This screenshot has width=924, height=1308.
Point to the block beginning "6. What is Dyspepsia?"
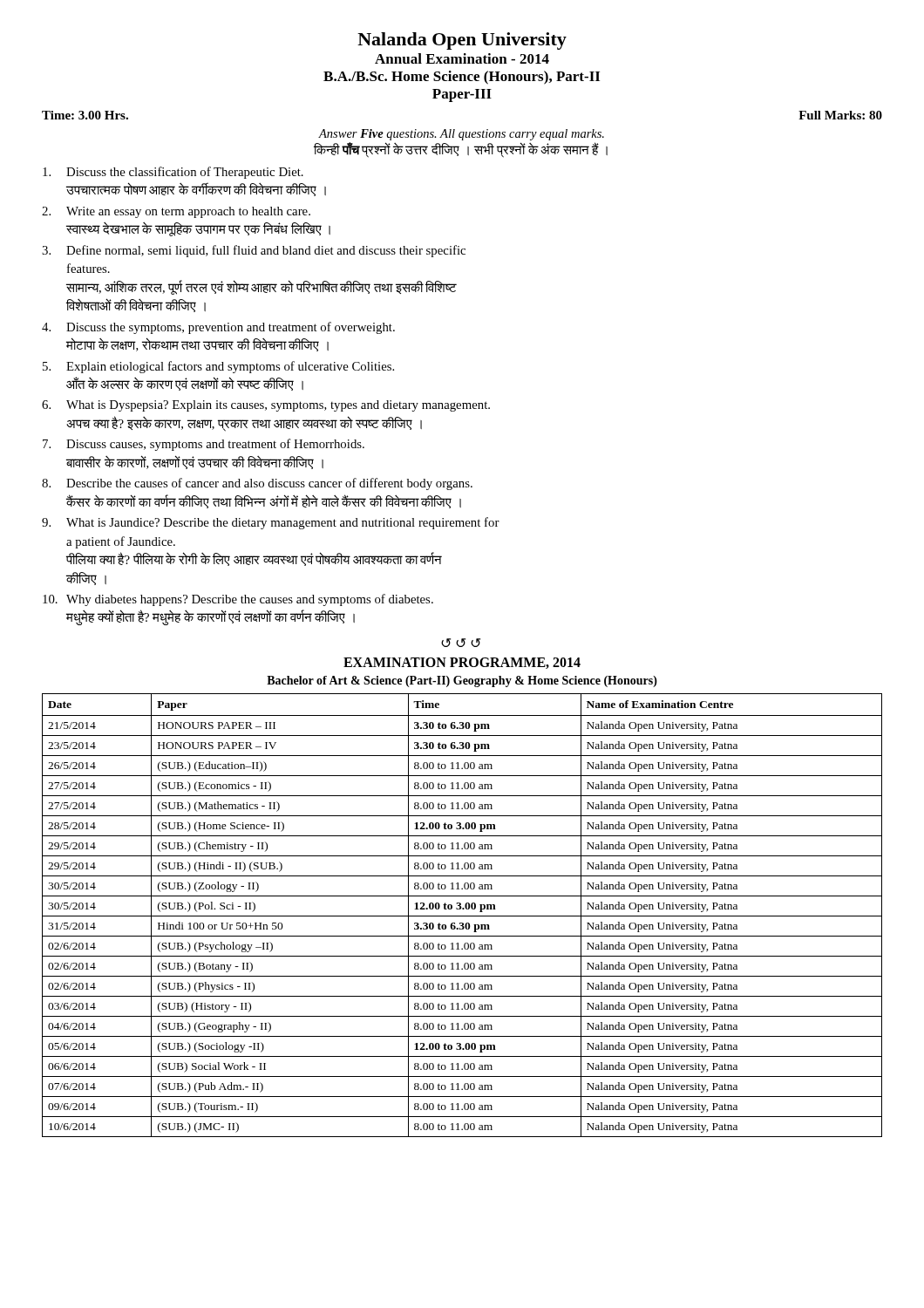462,415
